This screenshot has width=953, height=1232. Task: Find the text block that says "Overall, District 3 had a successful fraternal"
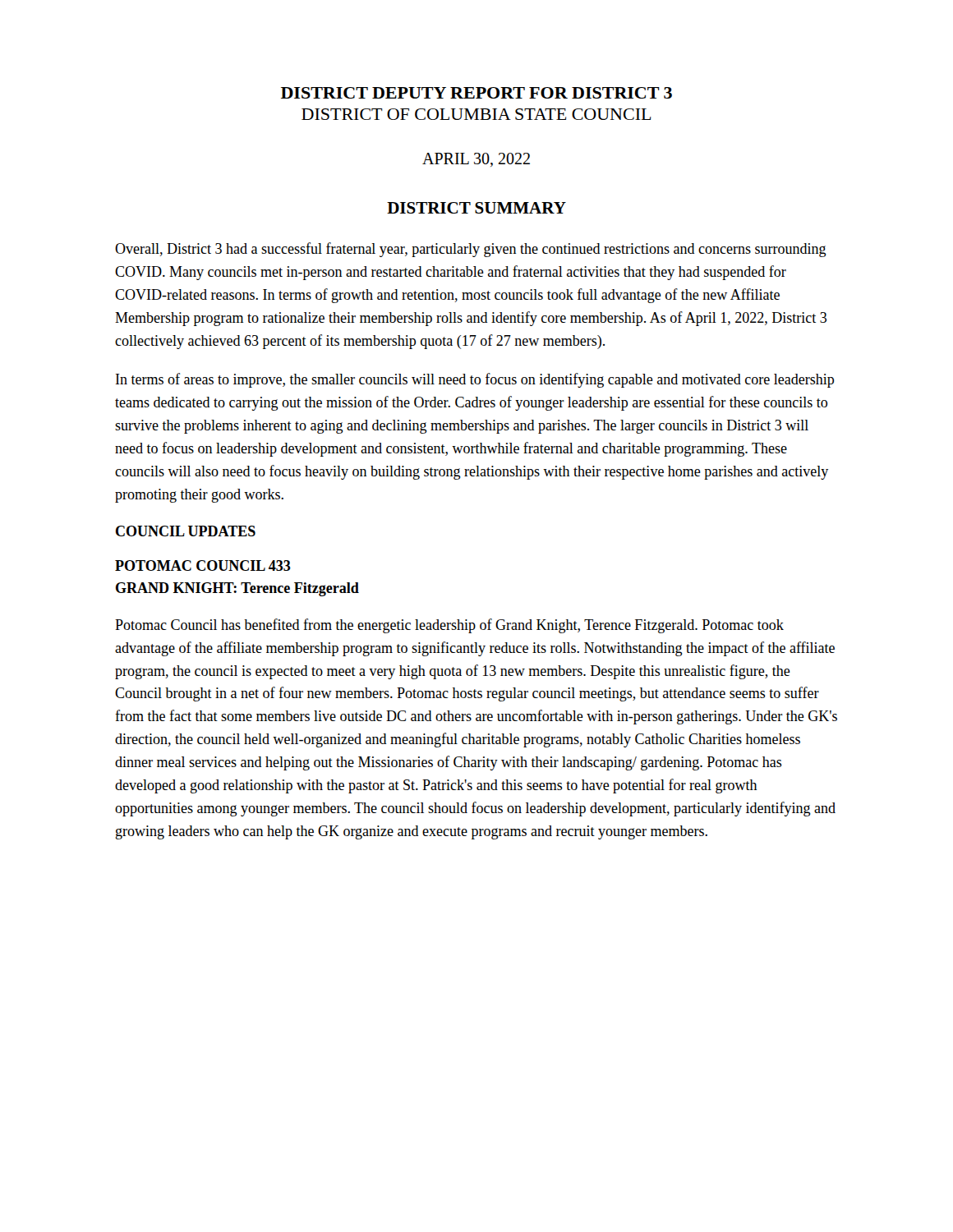point(471,295)
